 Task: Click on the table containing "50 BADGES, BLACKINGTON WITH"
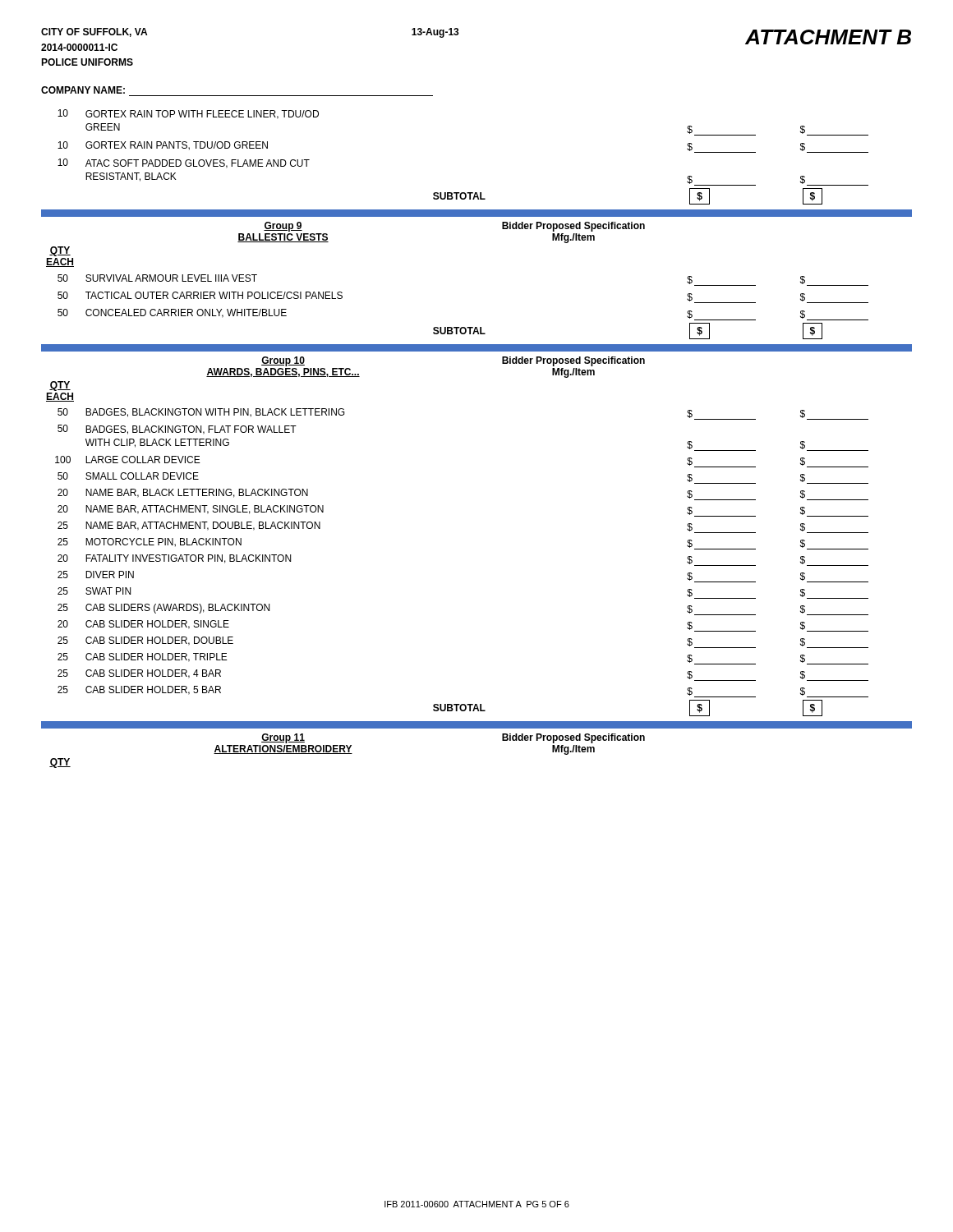click(x=476, y=561)
